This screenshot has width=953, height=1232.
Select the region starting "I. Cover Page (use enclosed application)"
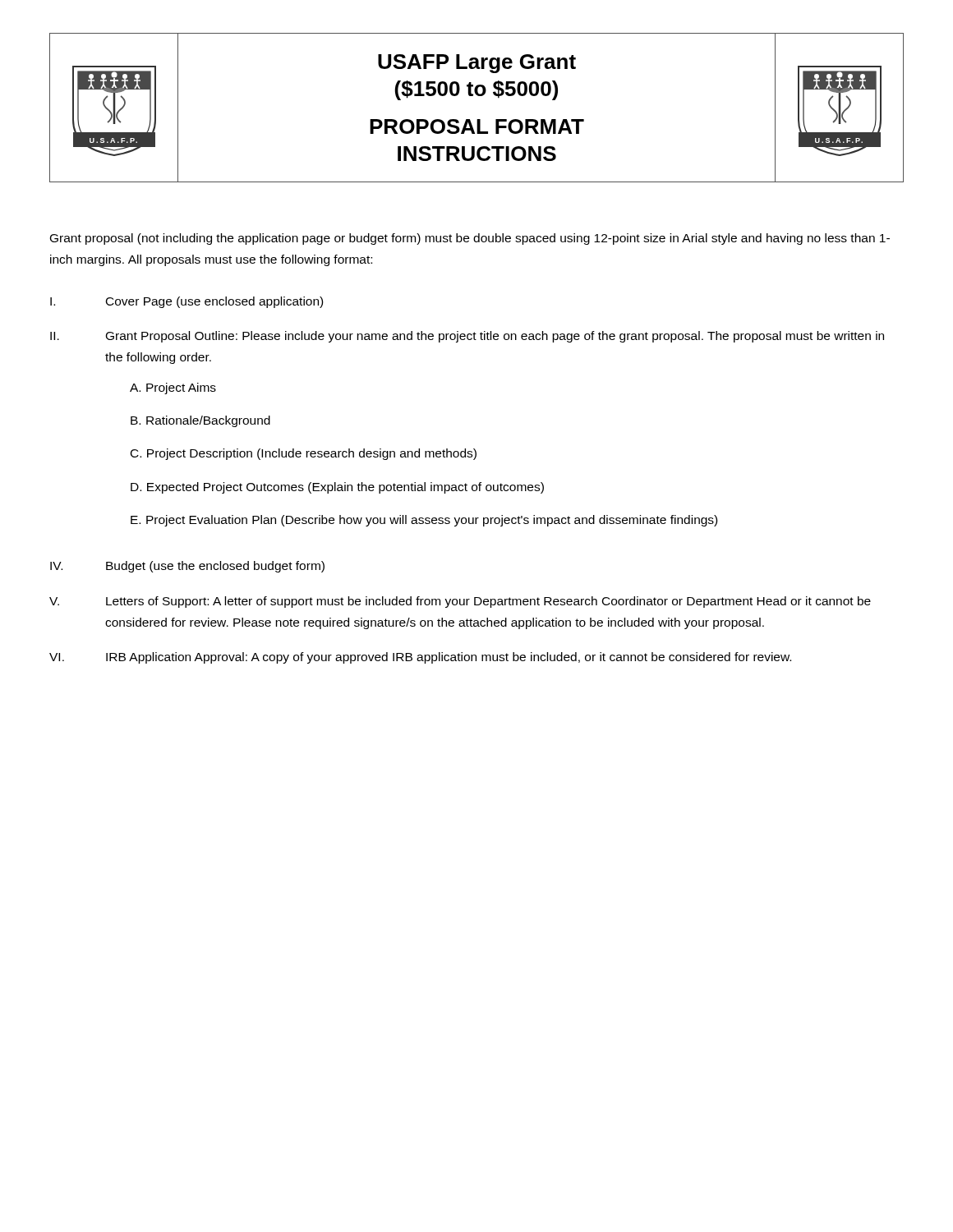pyautogui.click(x=186, y=302)
